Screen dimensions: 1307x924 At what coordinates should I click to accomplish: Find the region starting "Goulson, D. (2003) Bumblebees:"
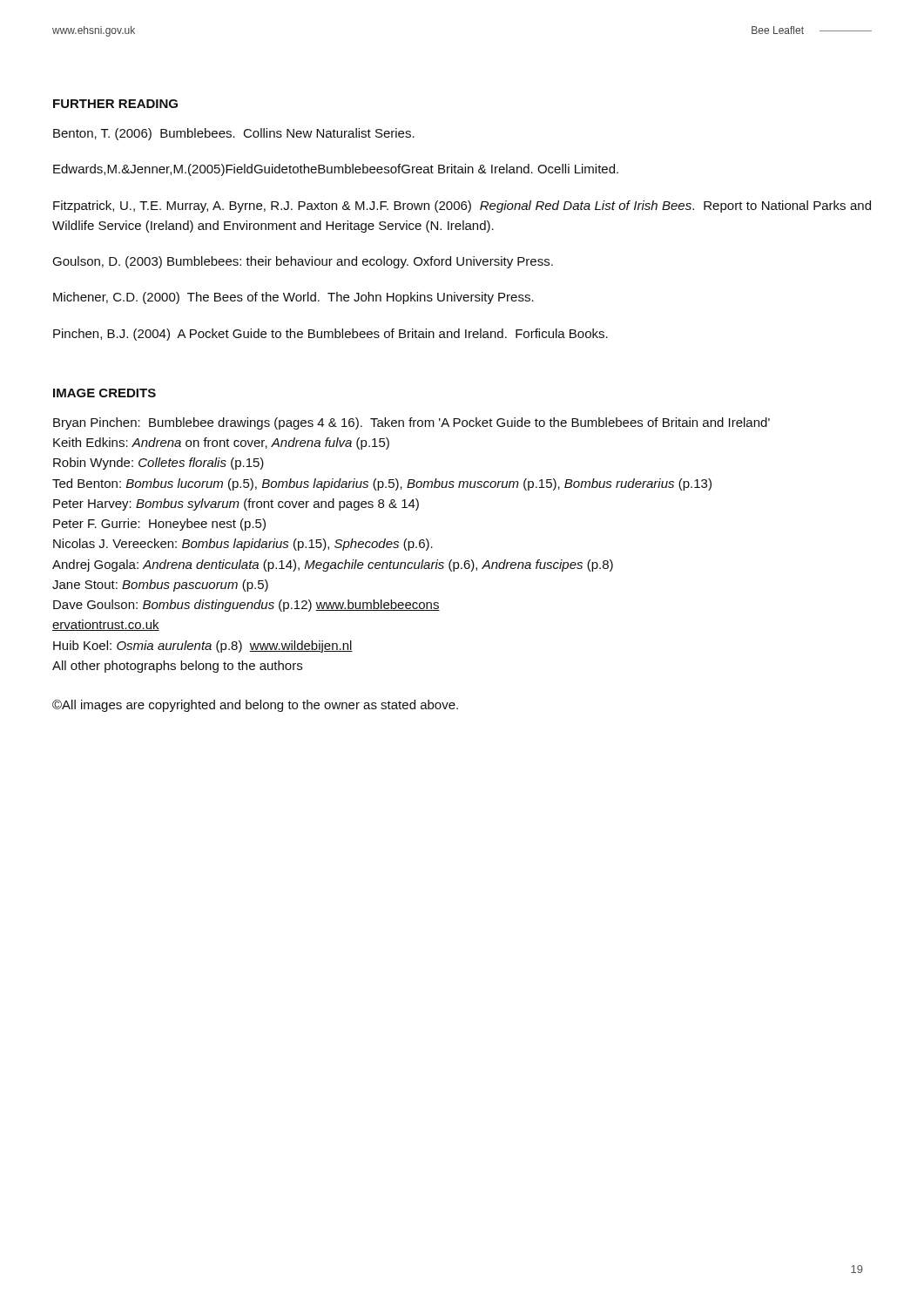(303, 261)
